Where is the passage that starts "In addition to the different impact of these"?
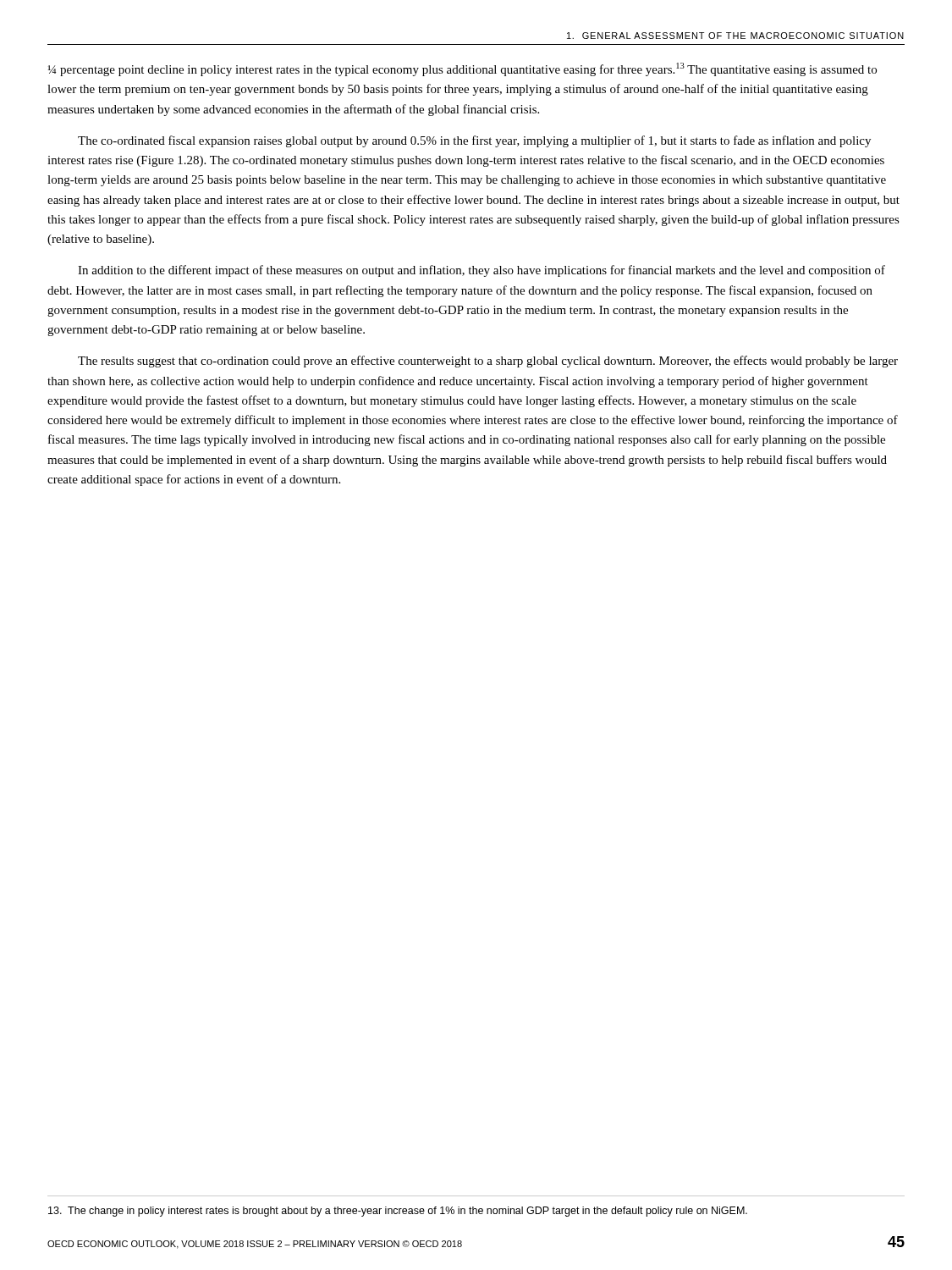The width and height of the screenshot is (952, 1270). click(476, 300)
